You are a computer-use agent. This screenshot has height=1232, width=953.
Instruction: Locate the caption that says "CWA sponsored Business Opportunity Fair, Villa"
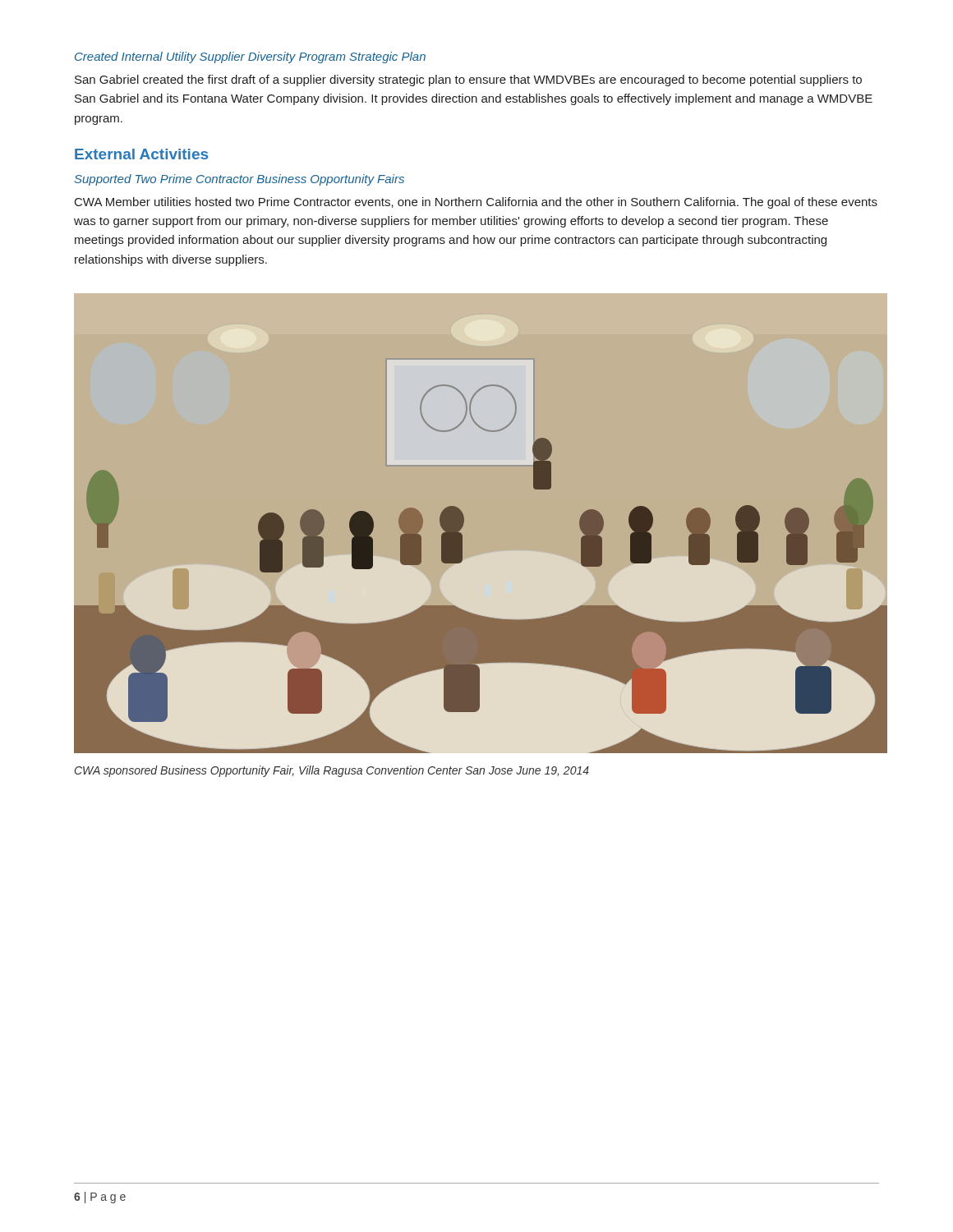(332, 770)
